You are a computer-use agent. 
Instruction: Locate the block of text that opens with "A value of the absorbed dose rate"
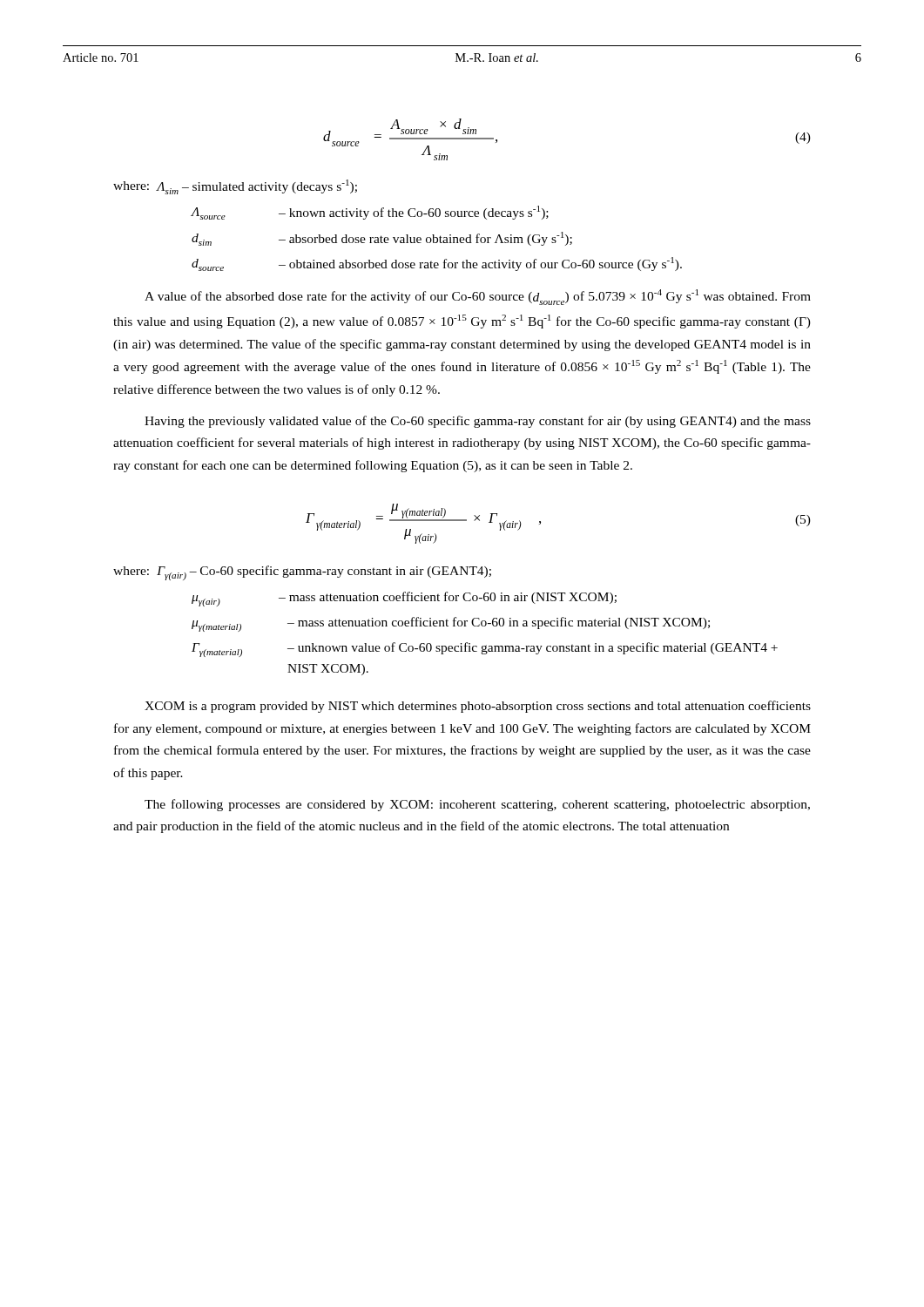(x=462, y=342)
